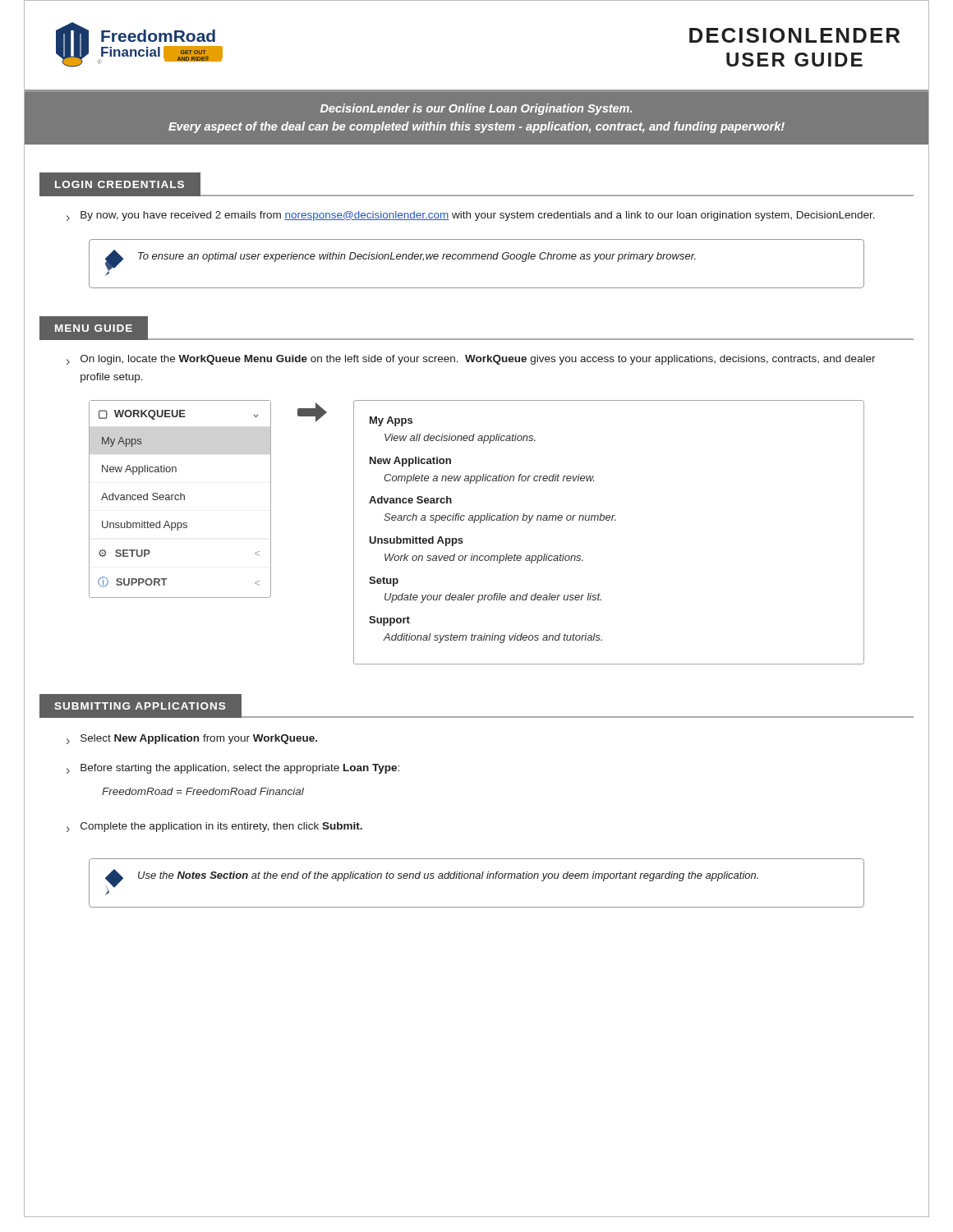This screenshot has width=953, height=1232.
Task: Point to the passage starting "SUBMITTING APPLICATIONS"
Action: [x=476, y=706]
